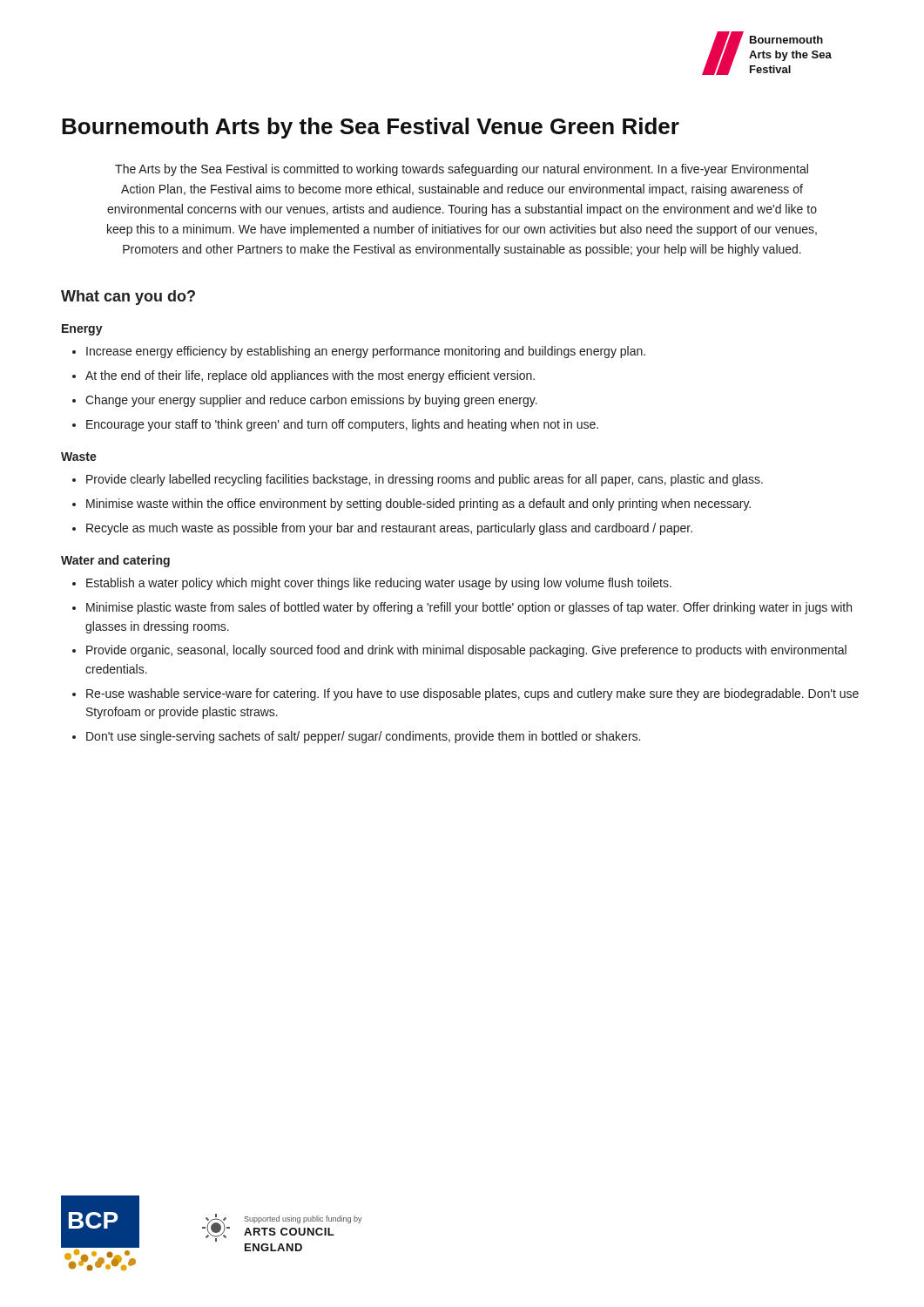Locate the element starting "The Arts by the Sea Festival is"

pos(462,209)
